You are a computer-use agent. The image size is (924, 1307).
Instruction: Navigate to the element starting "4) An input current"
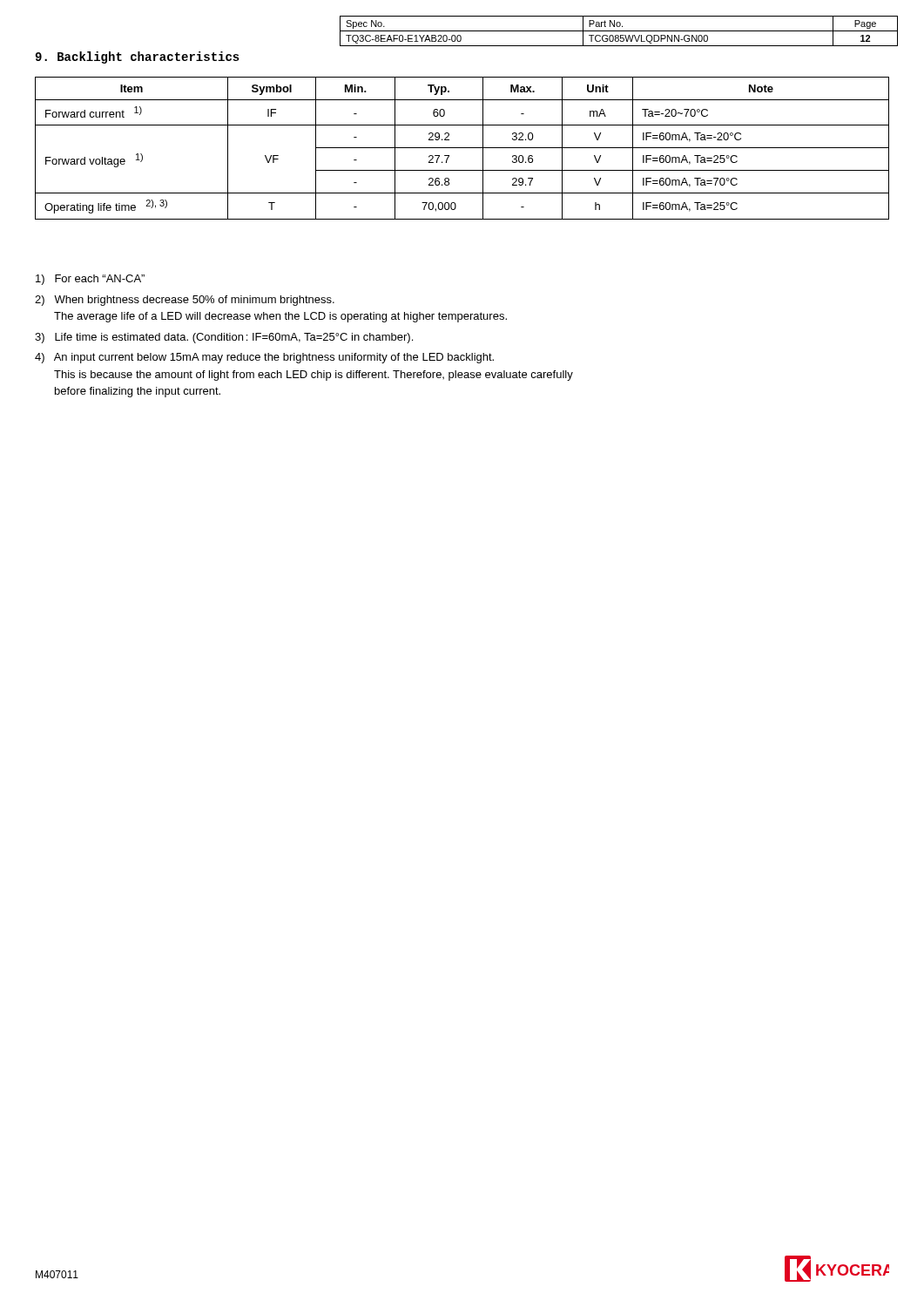pos(304,374)
